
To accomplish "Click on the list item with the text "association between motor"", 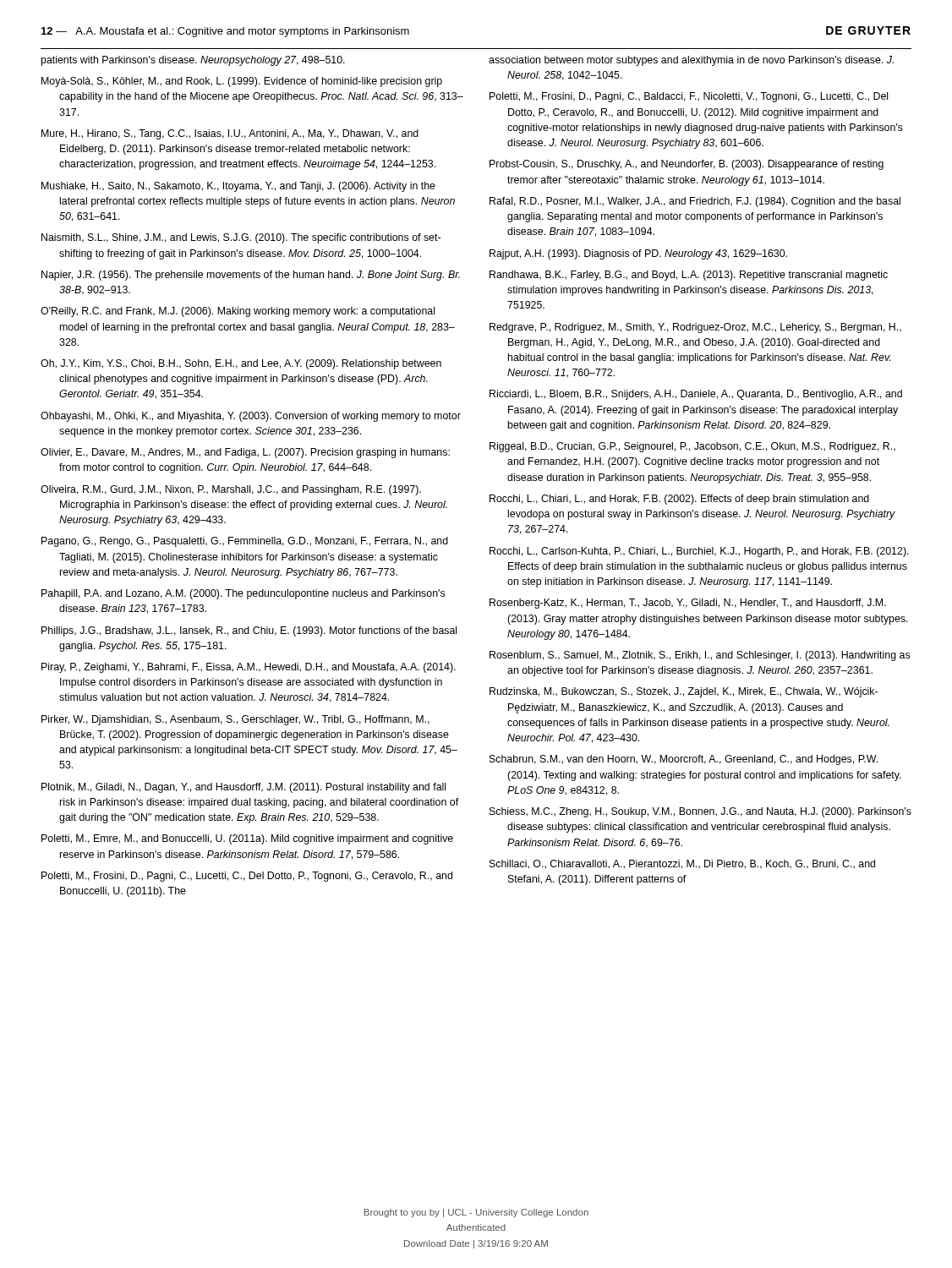I will pyautogui.click(x=692, y=68).
